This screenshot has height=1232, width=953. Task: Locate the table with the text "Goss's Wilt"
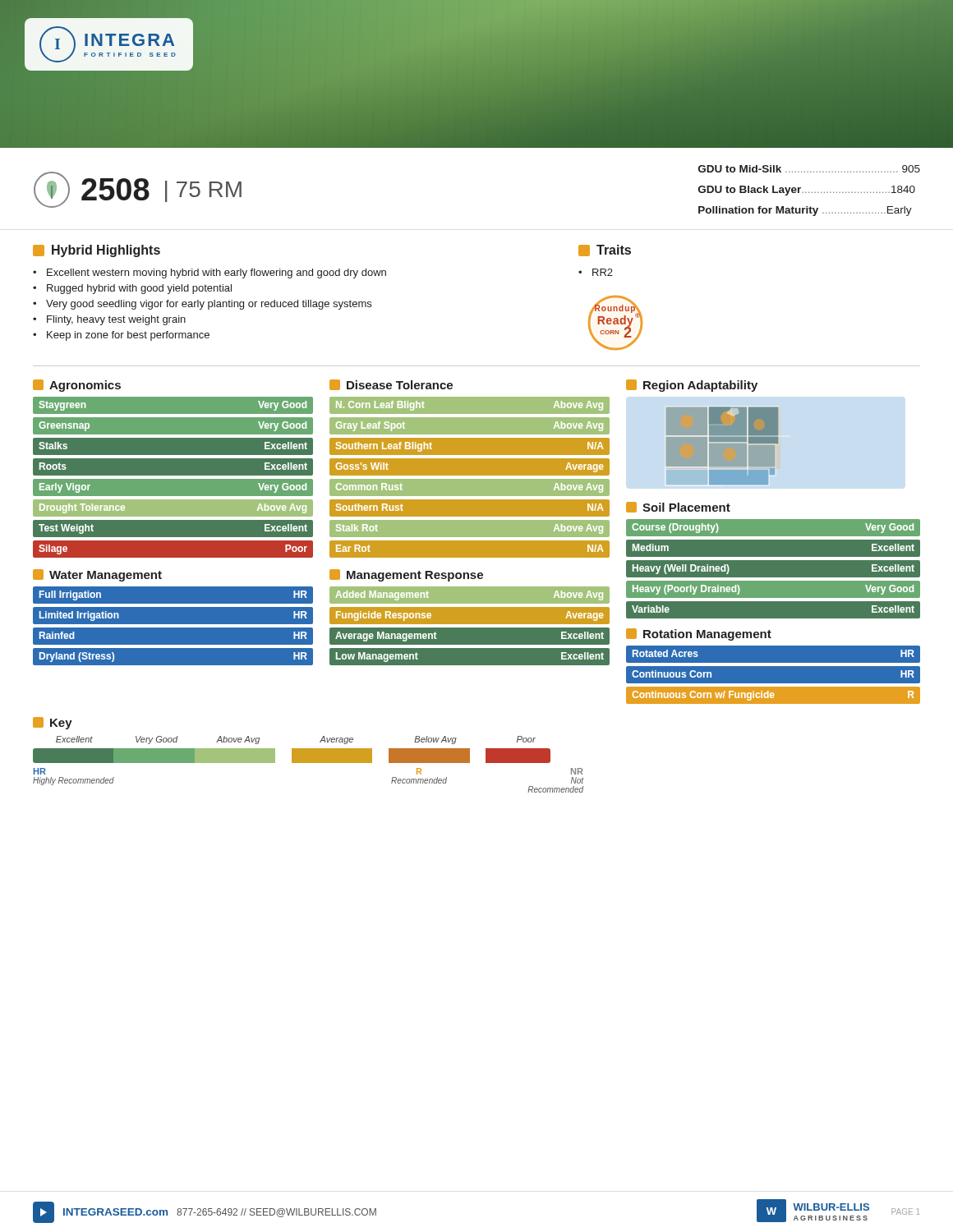point(469,477)
